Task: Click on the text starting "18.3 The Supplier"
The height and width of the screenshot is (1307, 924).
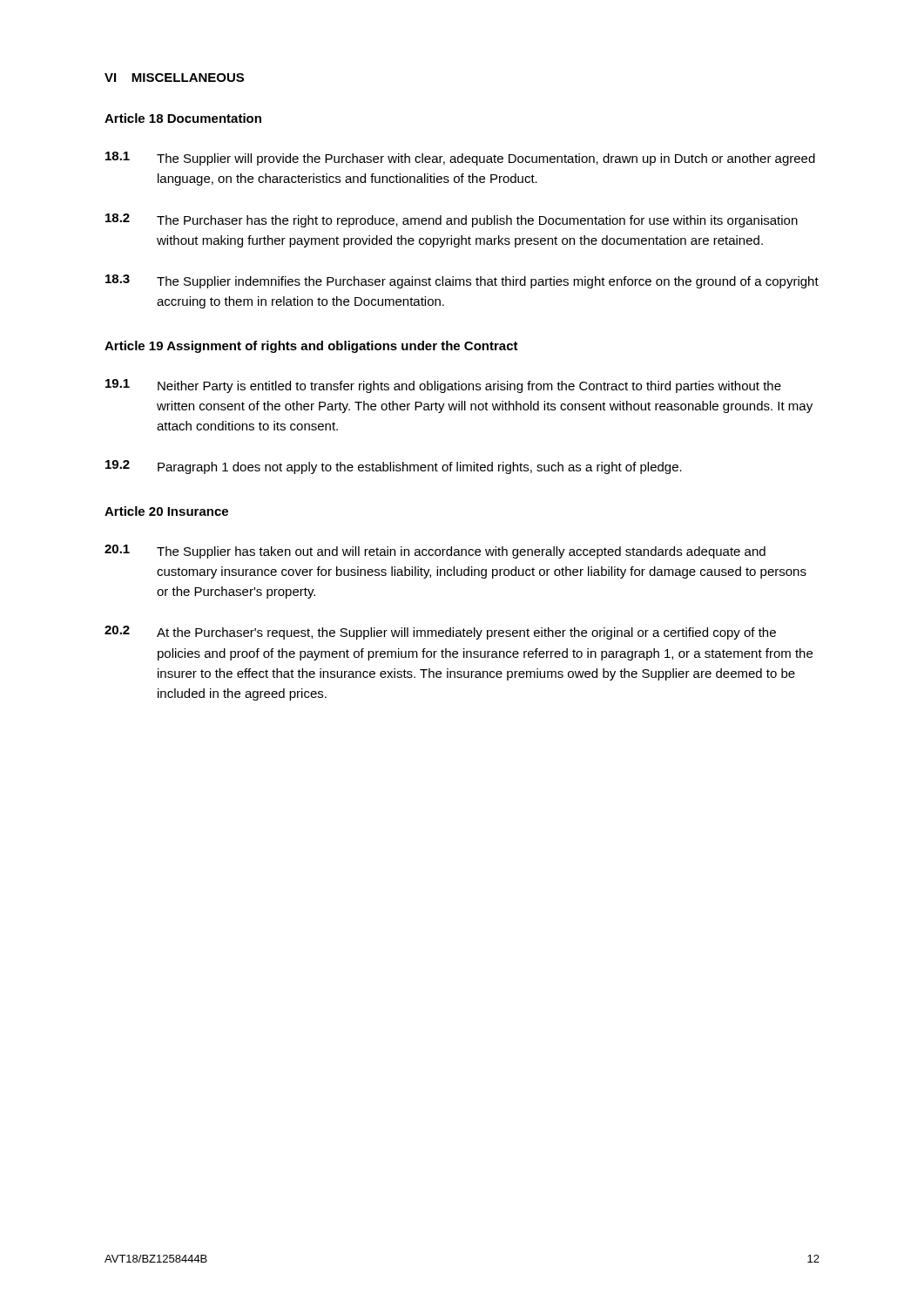Action: coord(462,291)
